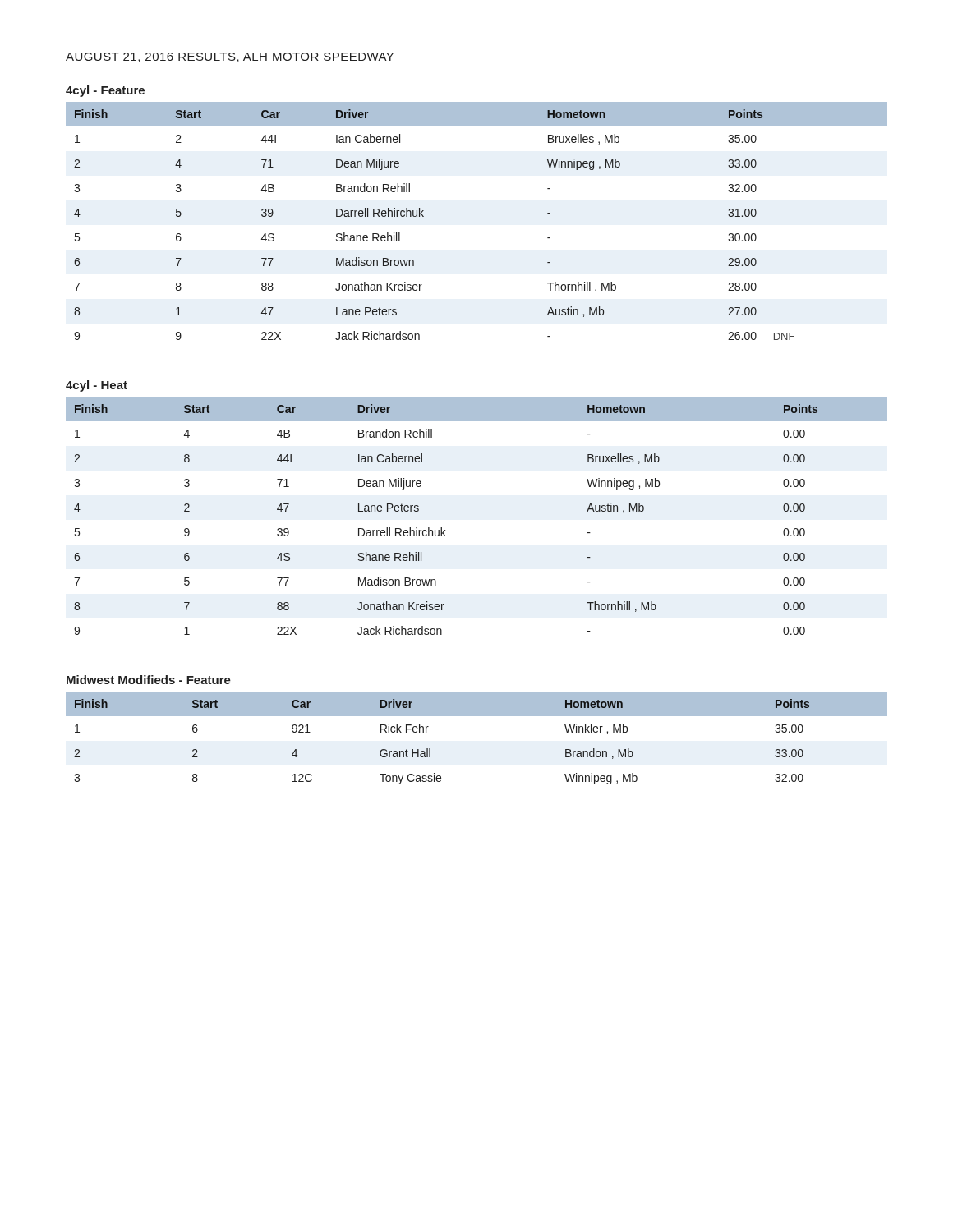Find the passage starting "AUGUST 21, 2016 RESULTS,"
The height and width of the screenshot is (1232, 953).
230,56
